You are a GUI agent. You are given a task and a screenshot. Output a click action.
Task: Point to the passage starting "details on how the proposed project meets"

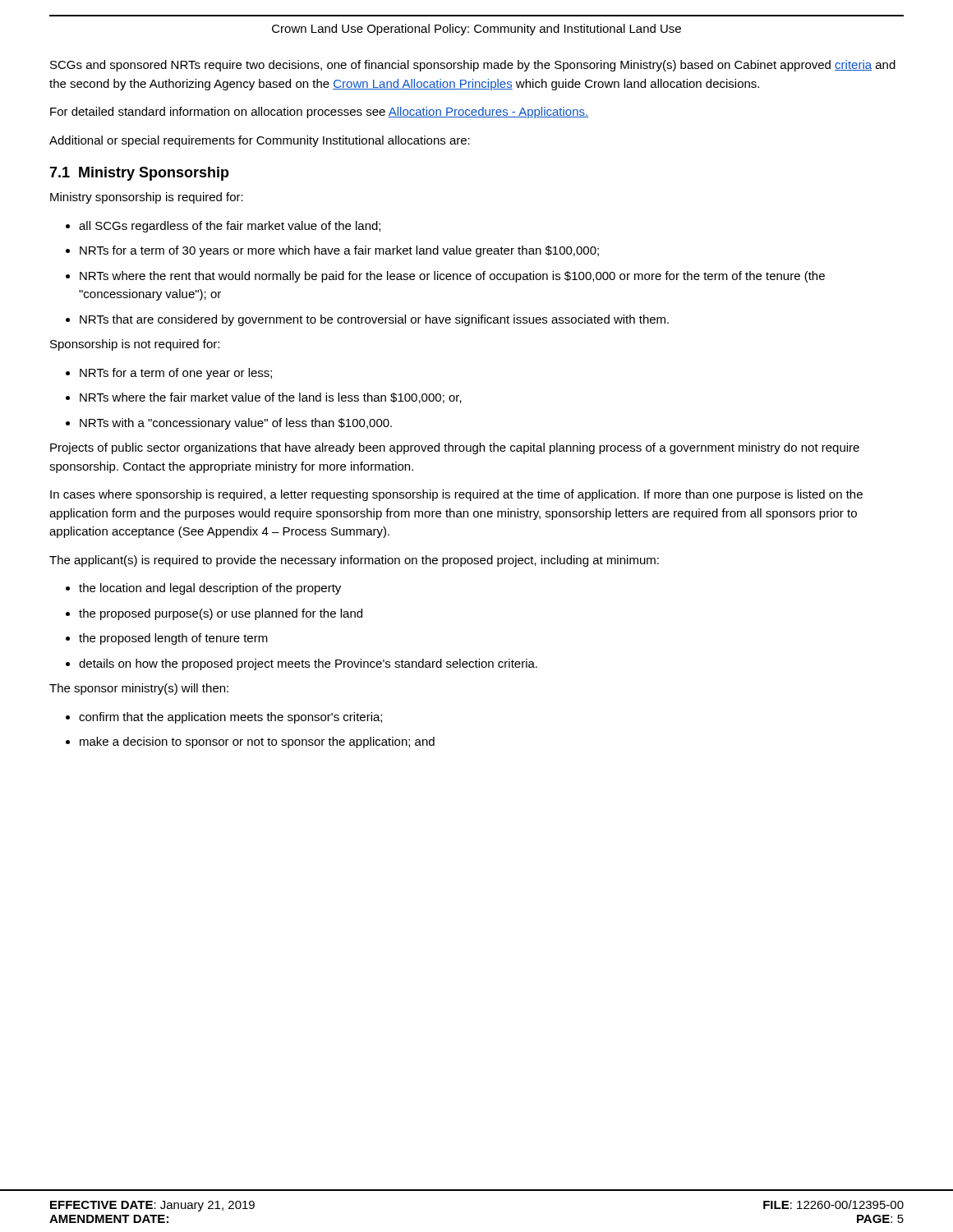coord(309,663)
